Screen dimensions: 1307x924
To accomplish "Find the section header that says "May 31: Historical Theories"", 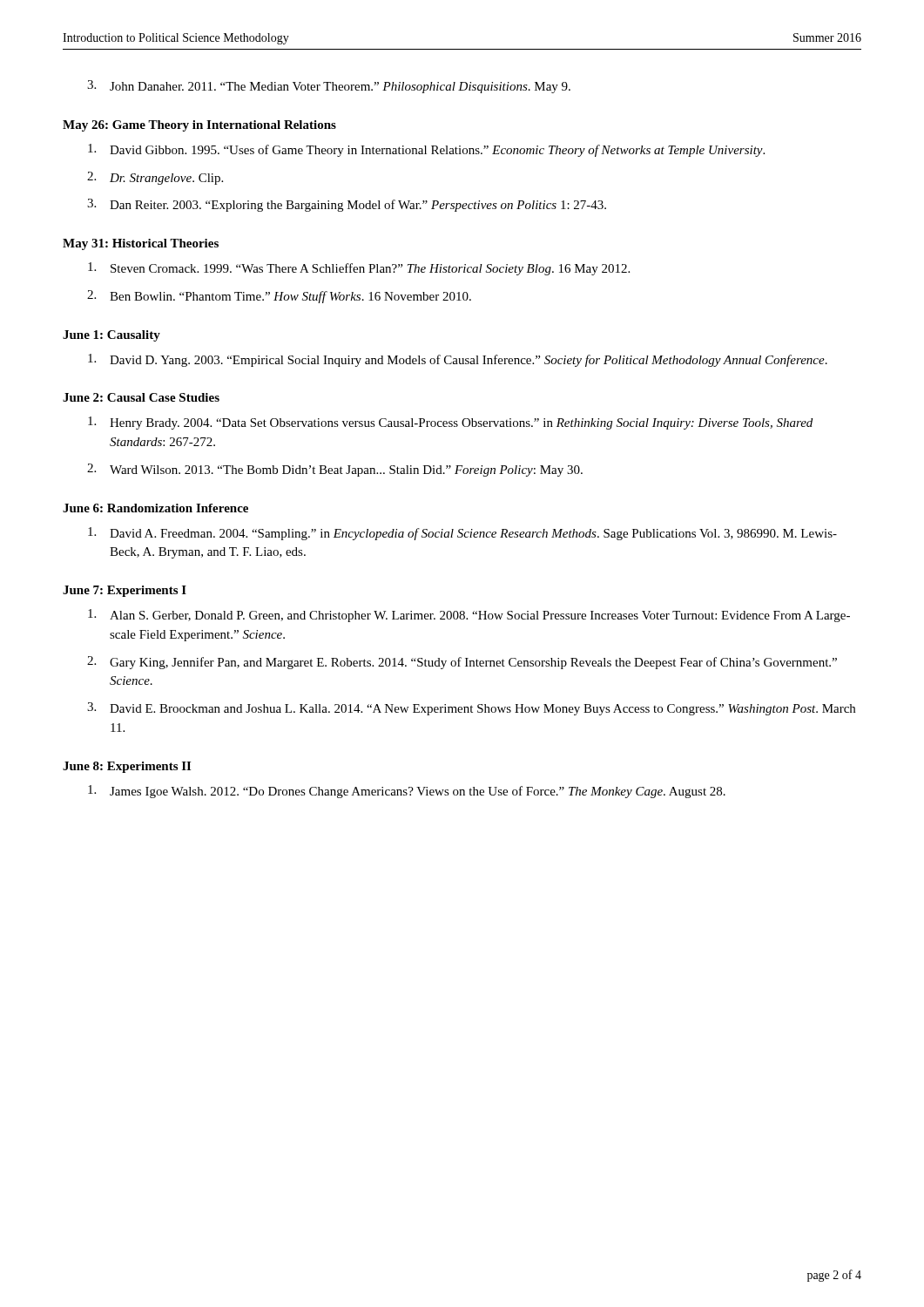I will point(141,243).
